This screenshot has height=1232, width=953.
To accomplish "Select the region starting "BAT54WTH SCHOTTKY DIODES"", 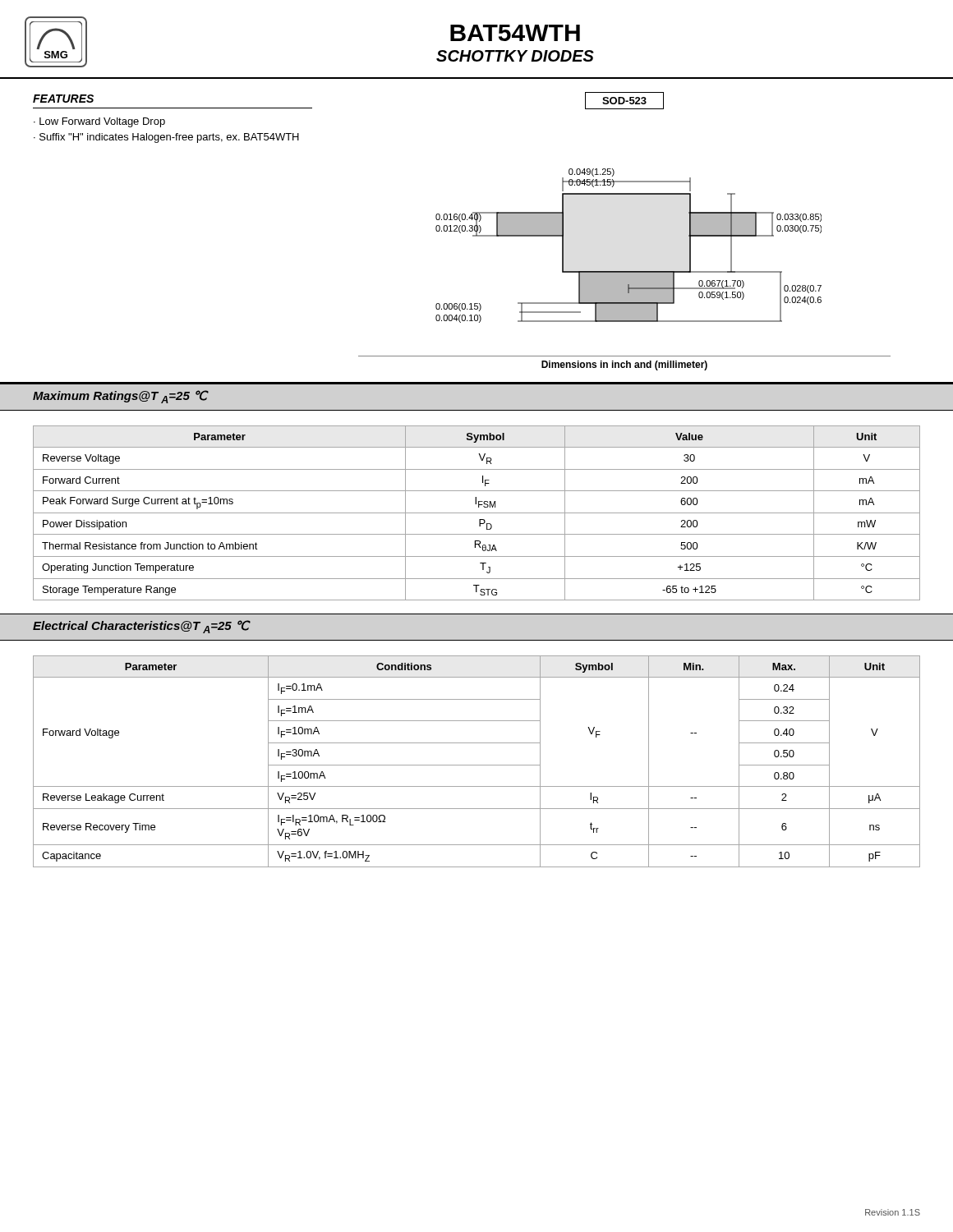I will [515, 42].
